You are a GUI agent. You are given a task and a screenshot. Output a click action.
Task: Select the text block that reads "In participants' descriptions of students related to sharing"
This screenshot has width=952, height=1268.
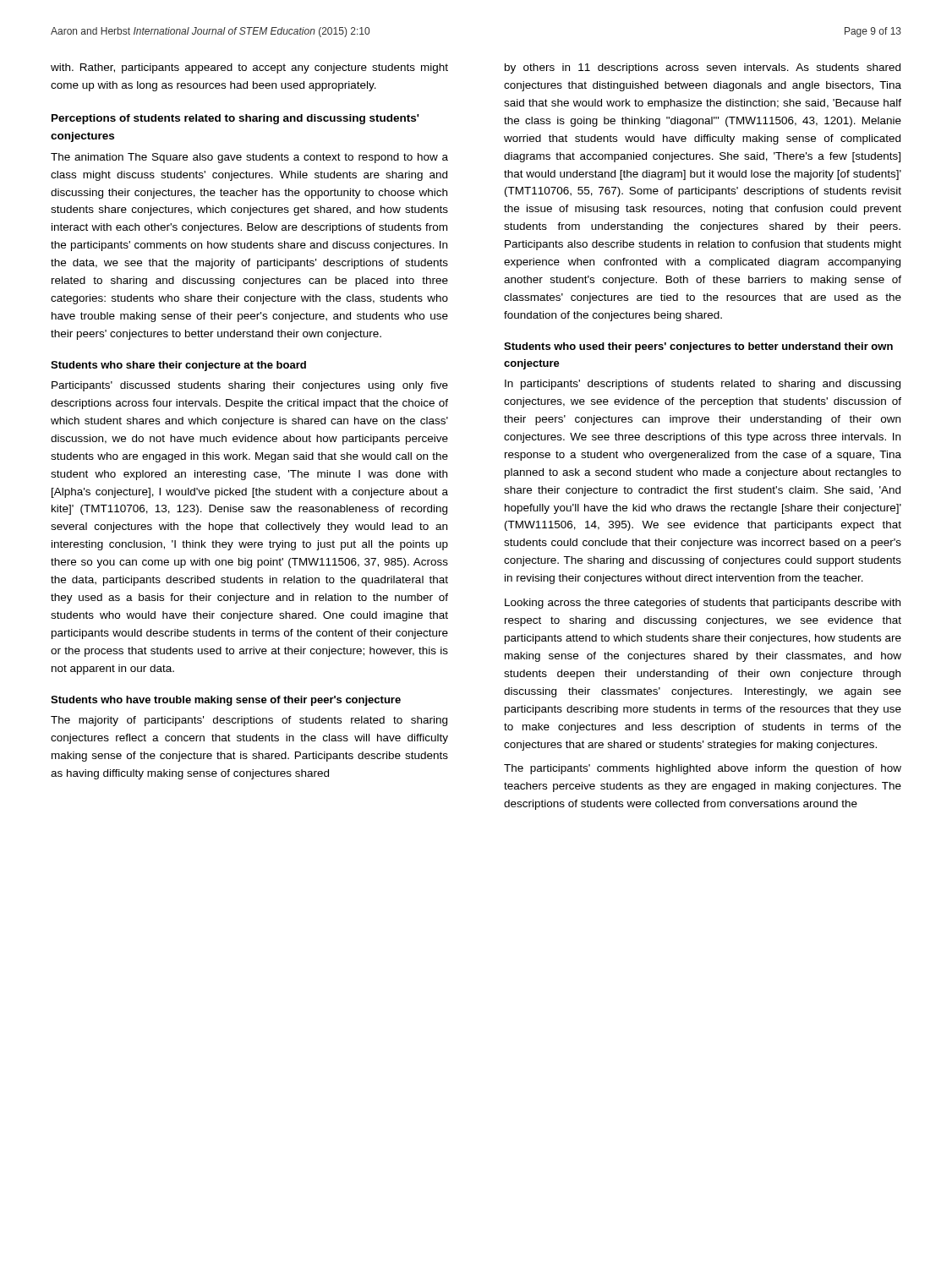[703, 482]
